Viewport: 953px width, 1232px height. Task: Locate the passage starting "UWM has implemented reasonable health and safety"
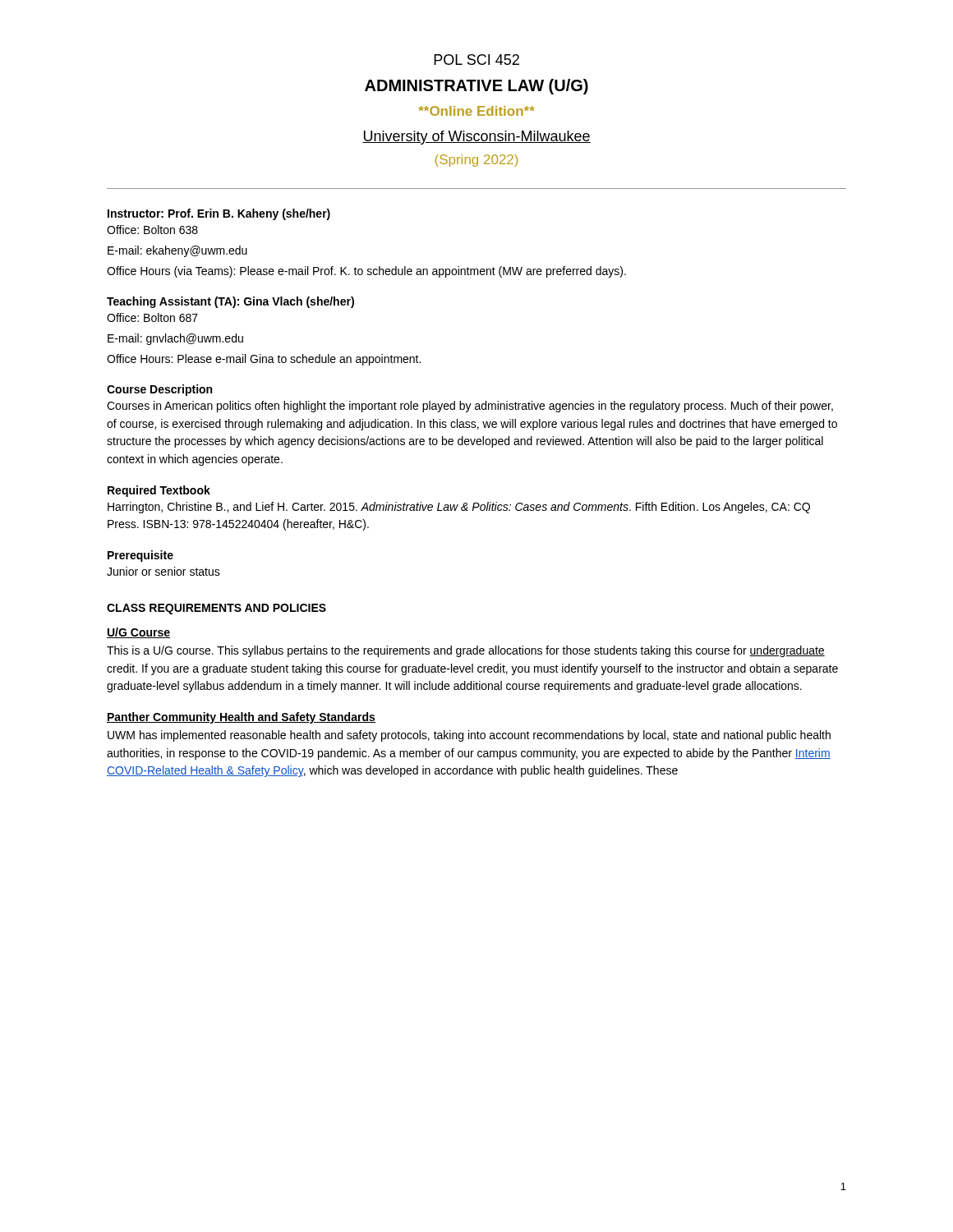click(x=469, y=753)
